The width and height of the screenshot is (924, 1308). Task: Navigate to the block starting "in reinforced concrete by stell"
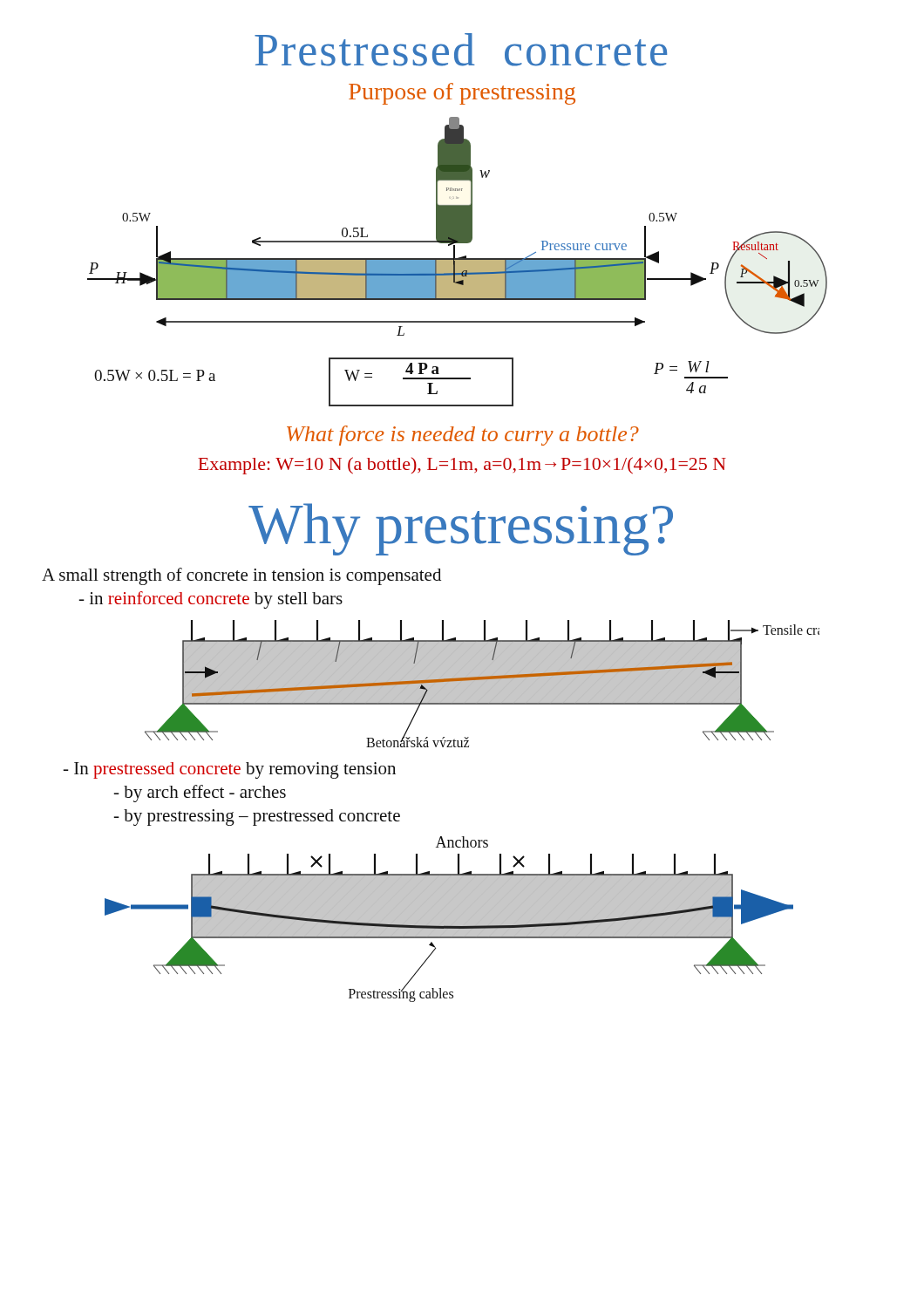tap(211, 598)
